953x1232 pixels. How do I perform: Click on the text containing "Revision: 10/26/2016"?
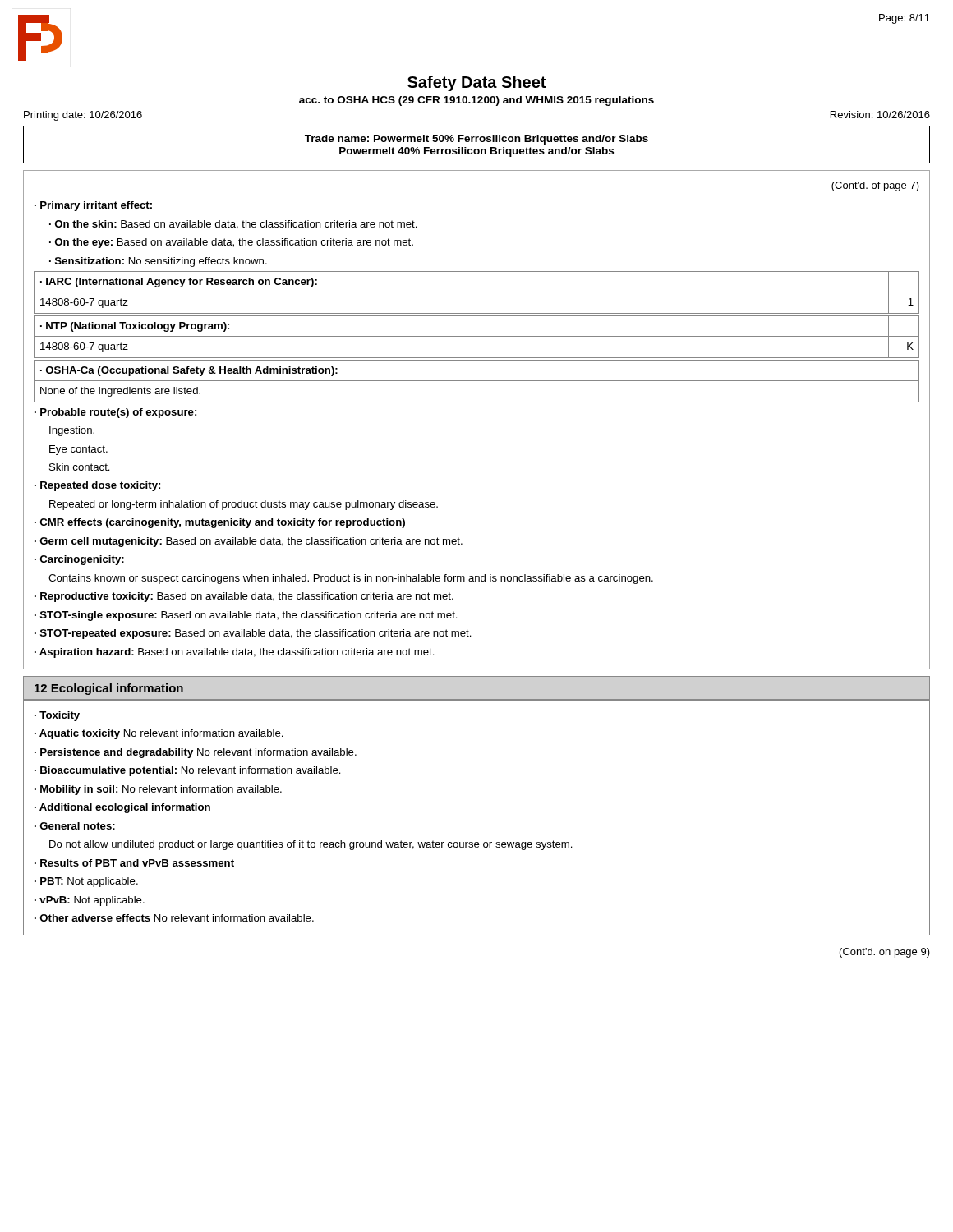[880, 115]
